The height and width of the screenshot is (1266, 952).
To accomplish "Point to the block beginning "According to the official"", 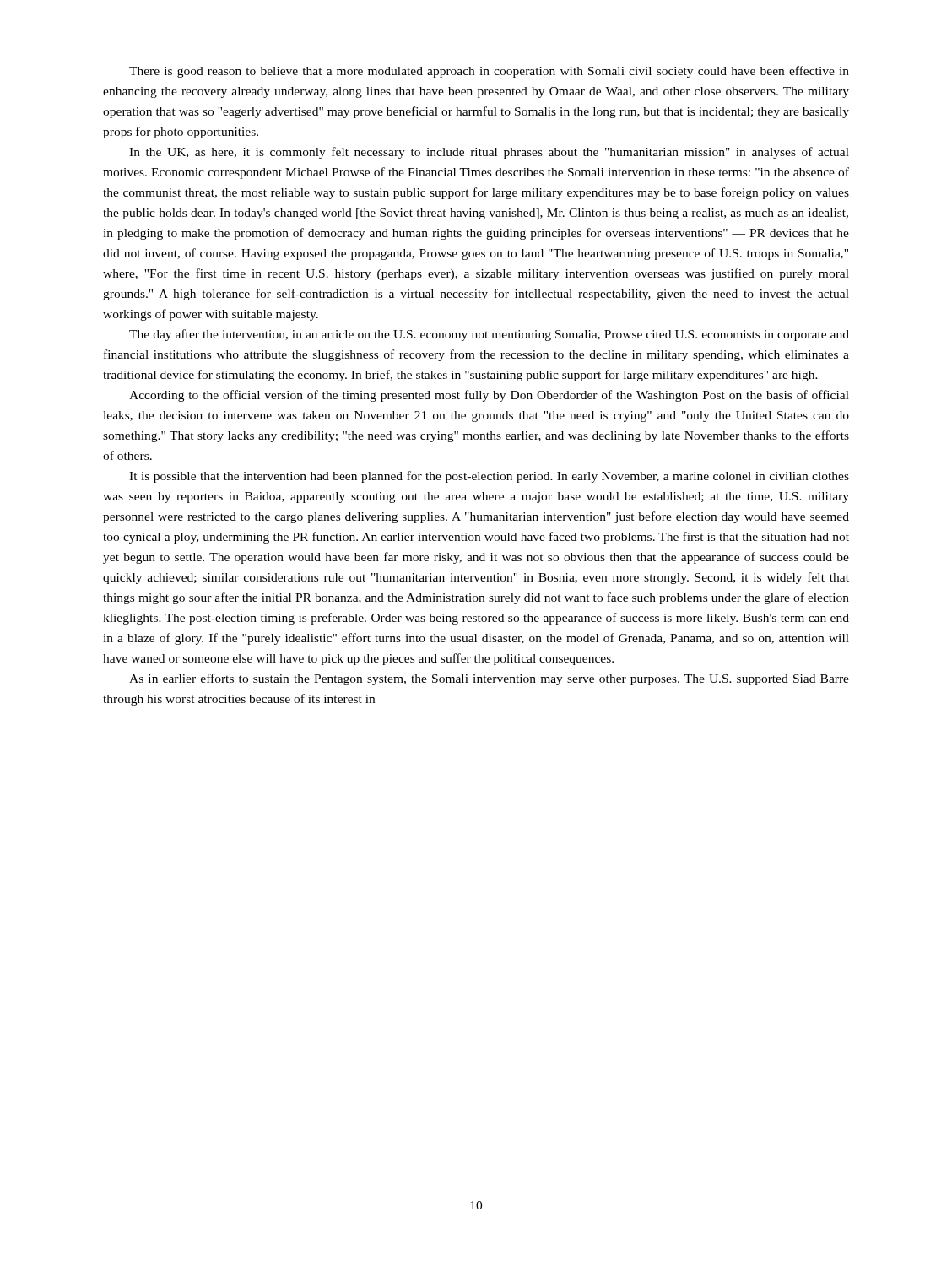I will pos(476,426).
